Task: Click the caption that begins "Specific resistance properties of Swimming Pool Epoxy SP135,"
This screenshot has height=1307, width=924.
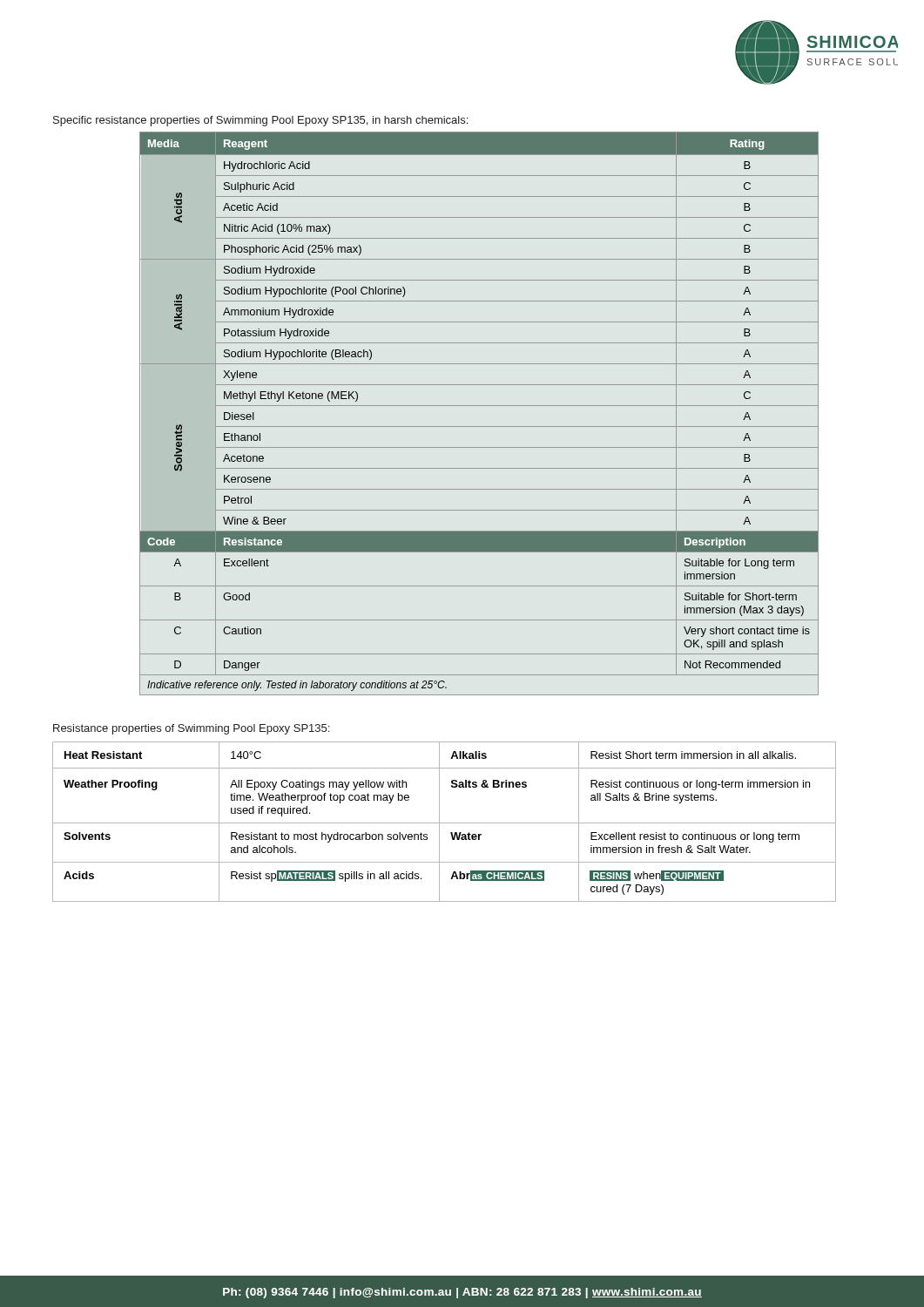Action: coord(261,120)
